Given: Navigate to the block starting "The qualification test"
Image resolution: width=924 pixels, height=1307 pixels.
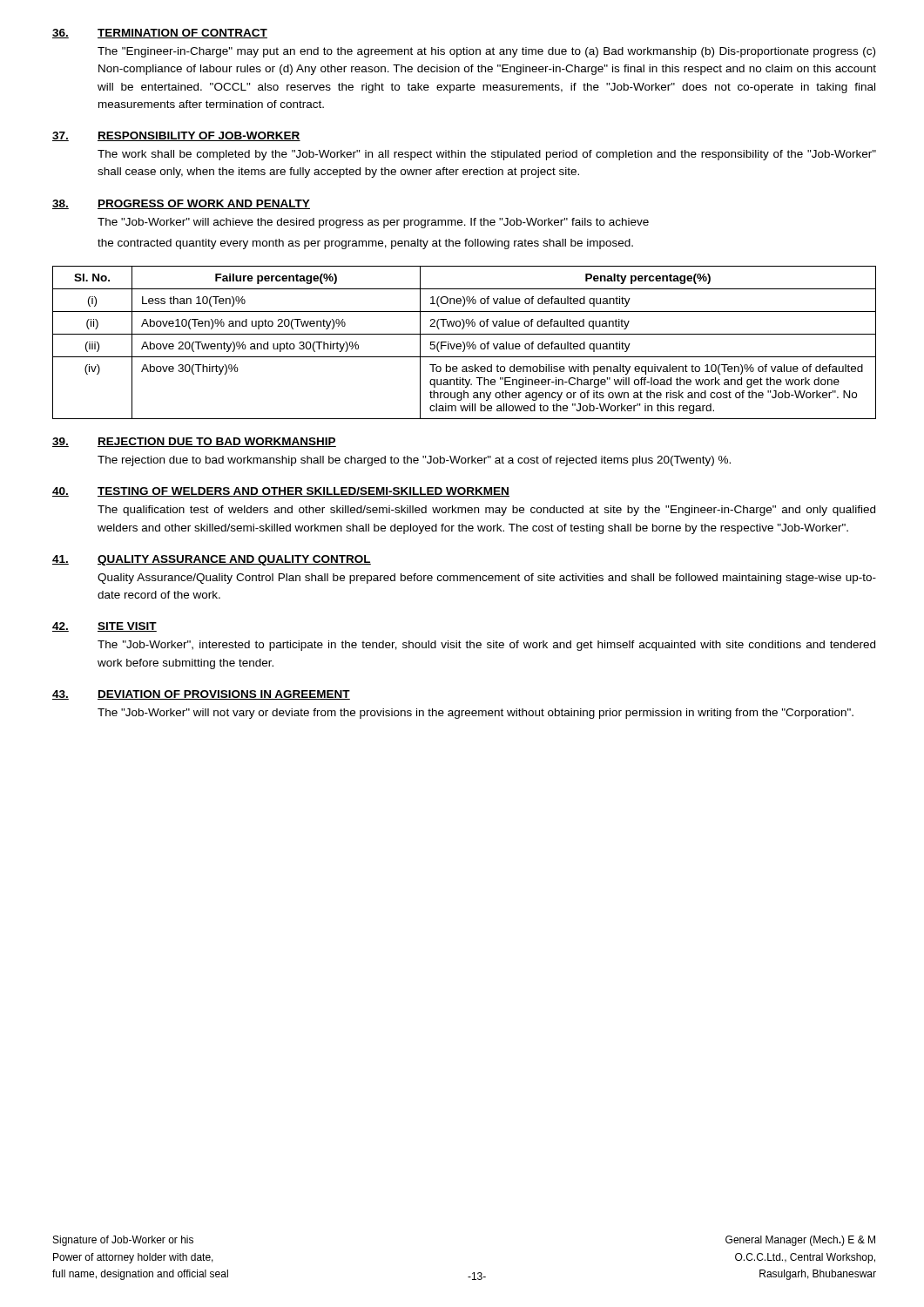Looking at the screenshot, I should [487, 518].
